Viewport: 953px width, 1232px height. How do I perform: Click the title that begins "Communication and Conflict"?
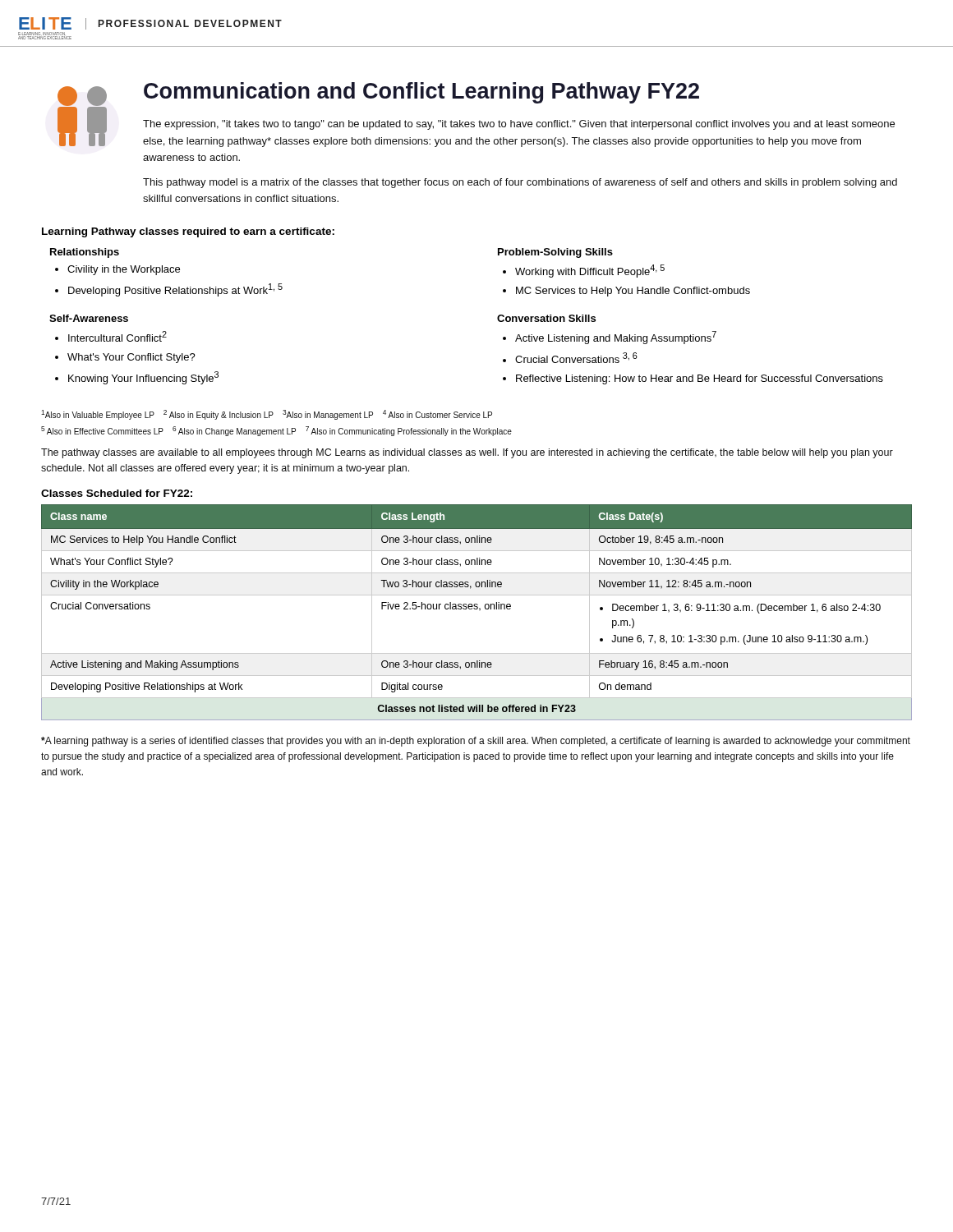(x=422, y=91)
